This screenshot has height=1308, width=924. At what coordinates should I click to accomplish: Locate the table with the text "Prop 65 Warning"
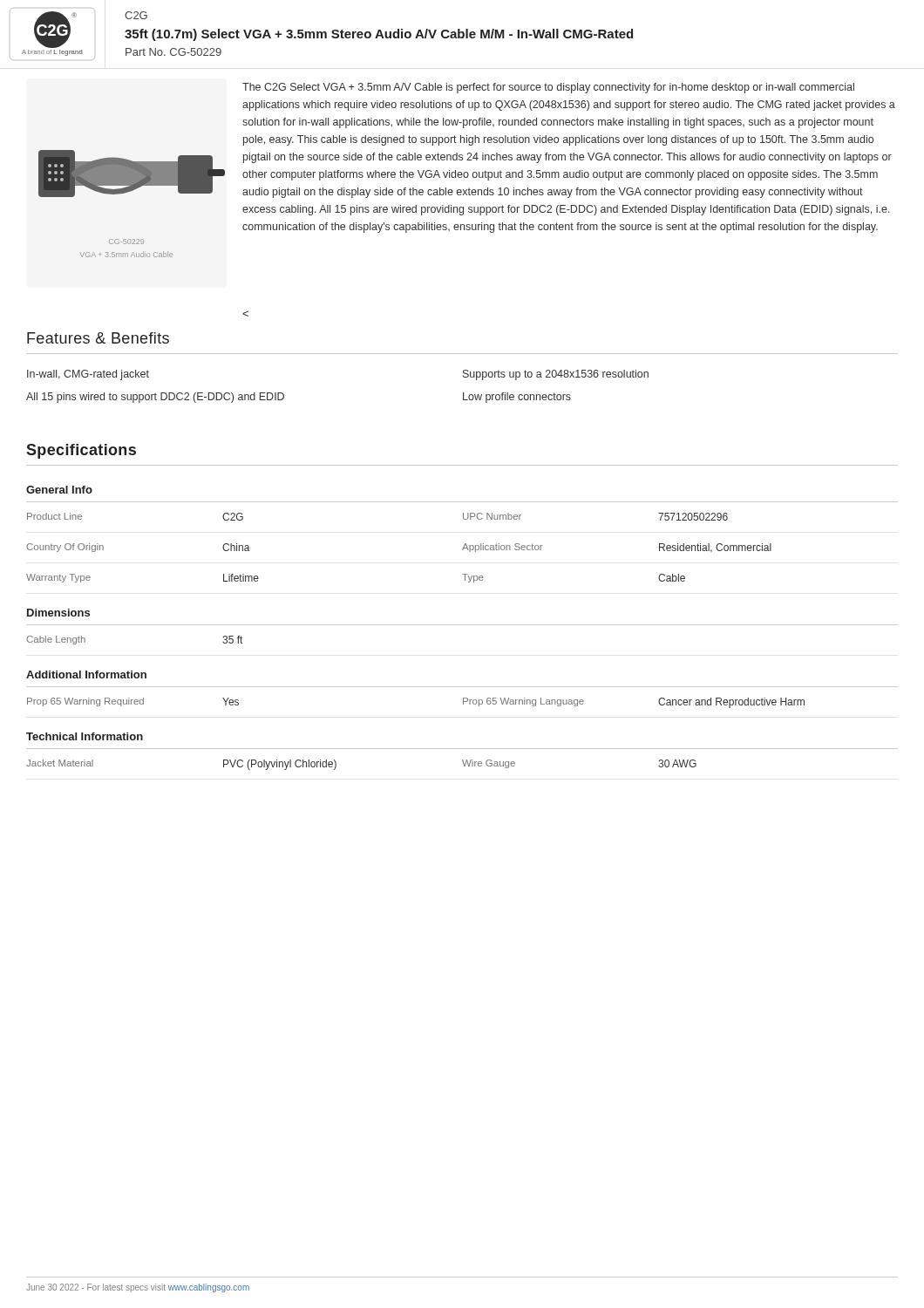click(x=462, y=629)
